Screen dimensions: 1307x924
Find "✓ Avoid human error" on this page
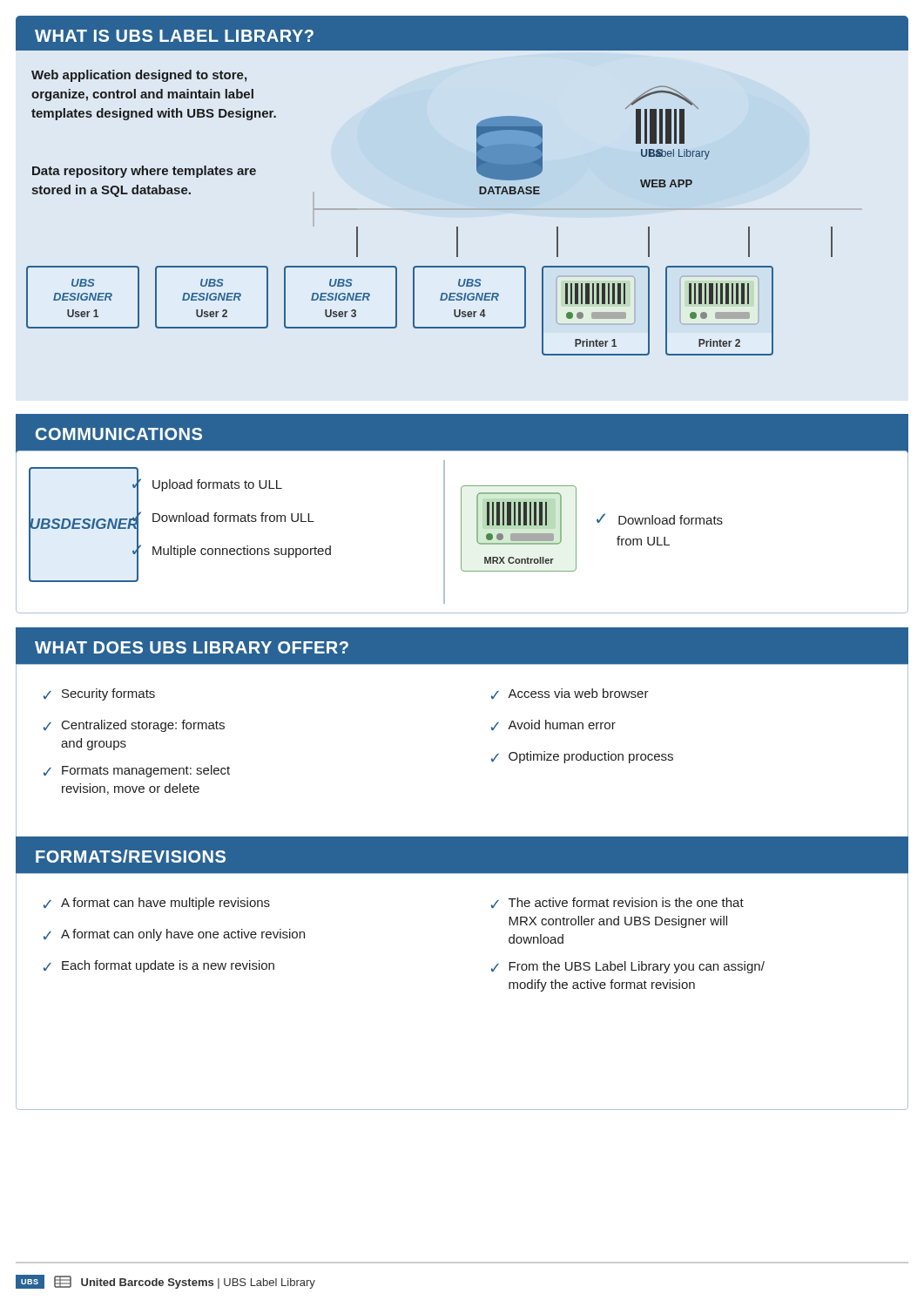[x=552, y=727]
